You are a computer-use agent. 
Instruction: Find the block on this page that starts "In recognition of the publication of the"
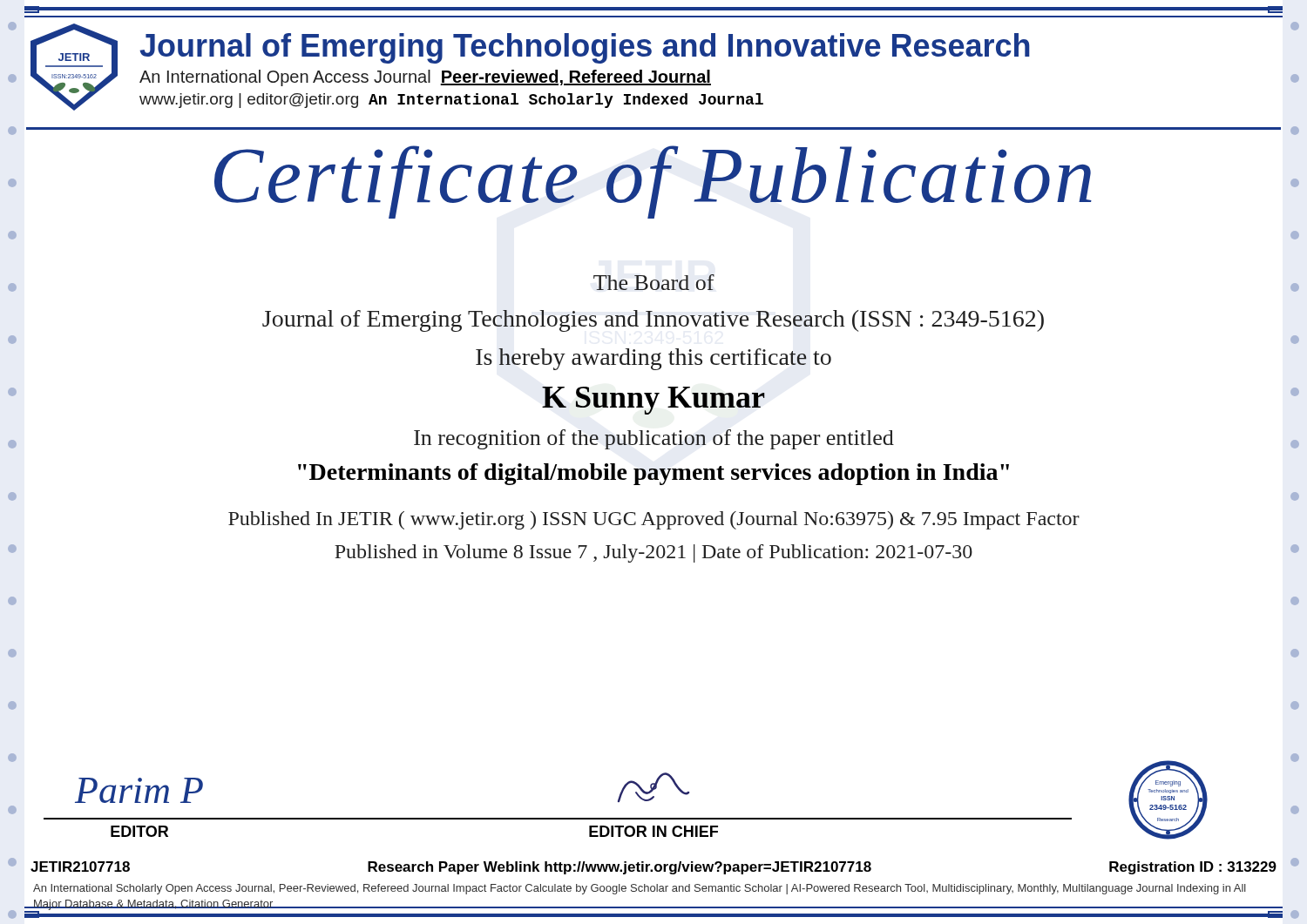(654, 438)
